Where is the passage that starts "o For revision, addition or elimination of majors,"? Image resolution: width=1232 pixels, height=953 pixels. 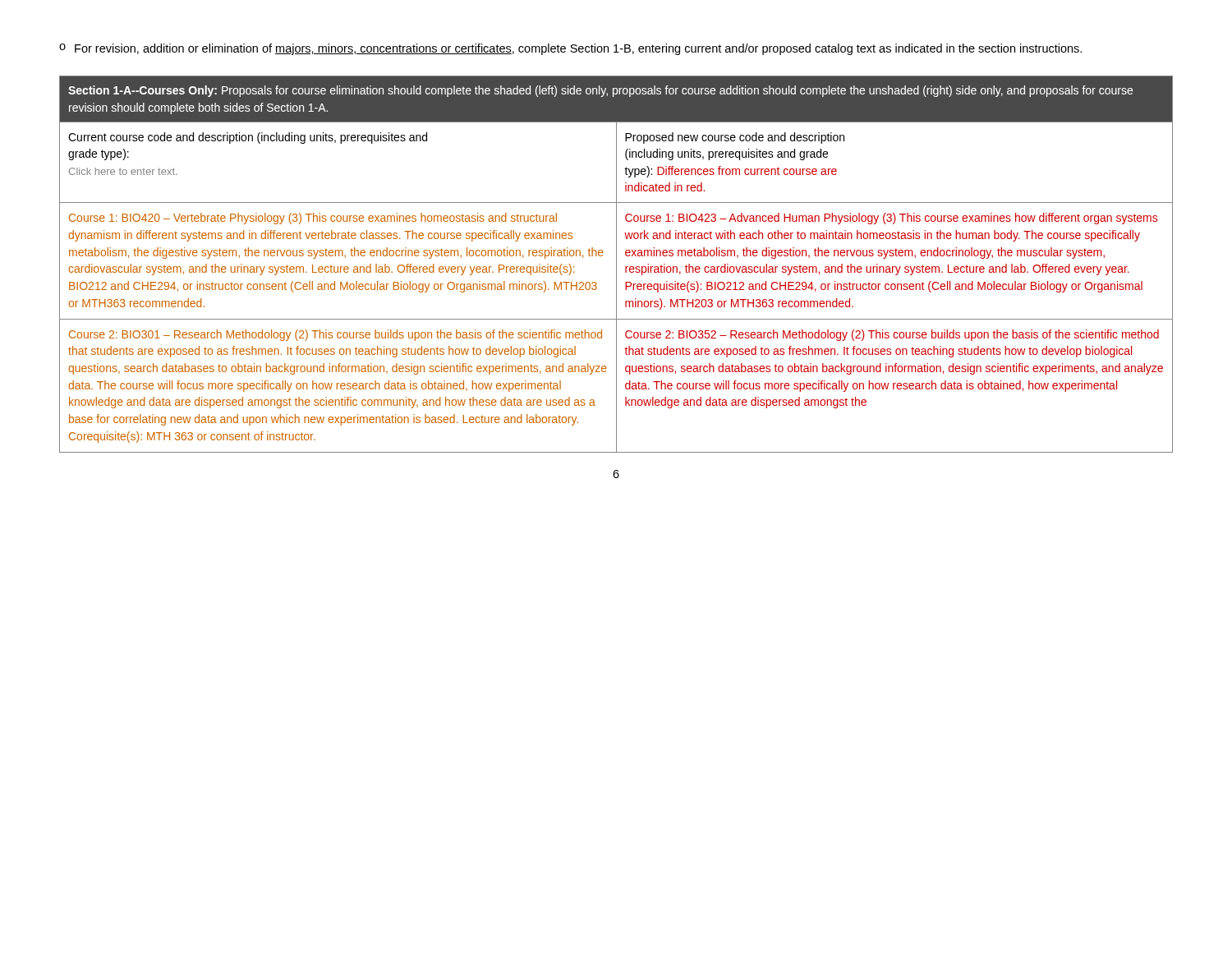[x=571, y=49]
